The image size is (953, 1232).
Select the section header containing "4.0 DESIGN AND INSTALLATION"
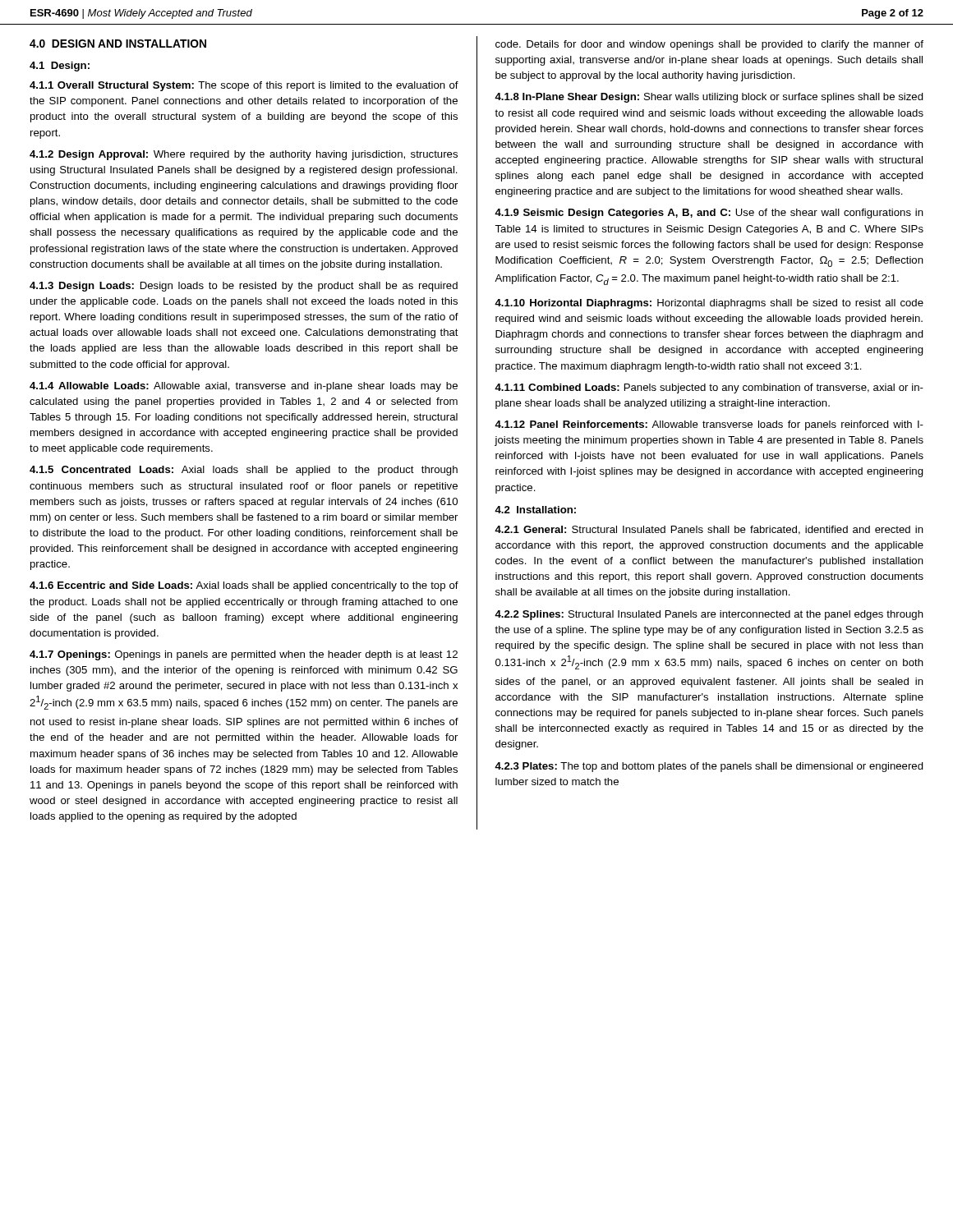[118, 44]
